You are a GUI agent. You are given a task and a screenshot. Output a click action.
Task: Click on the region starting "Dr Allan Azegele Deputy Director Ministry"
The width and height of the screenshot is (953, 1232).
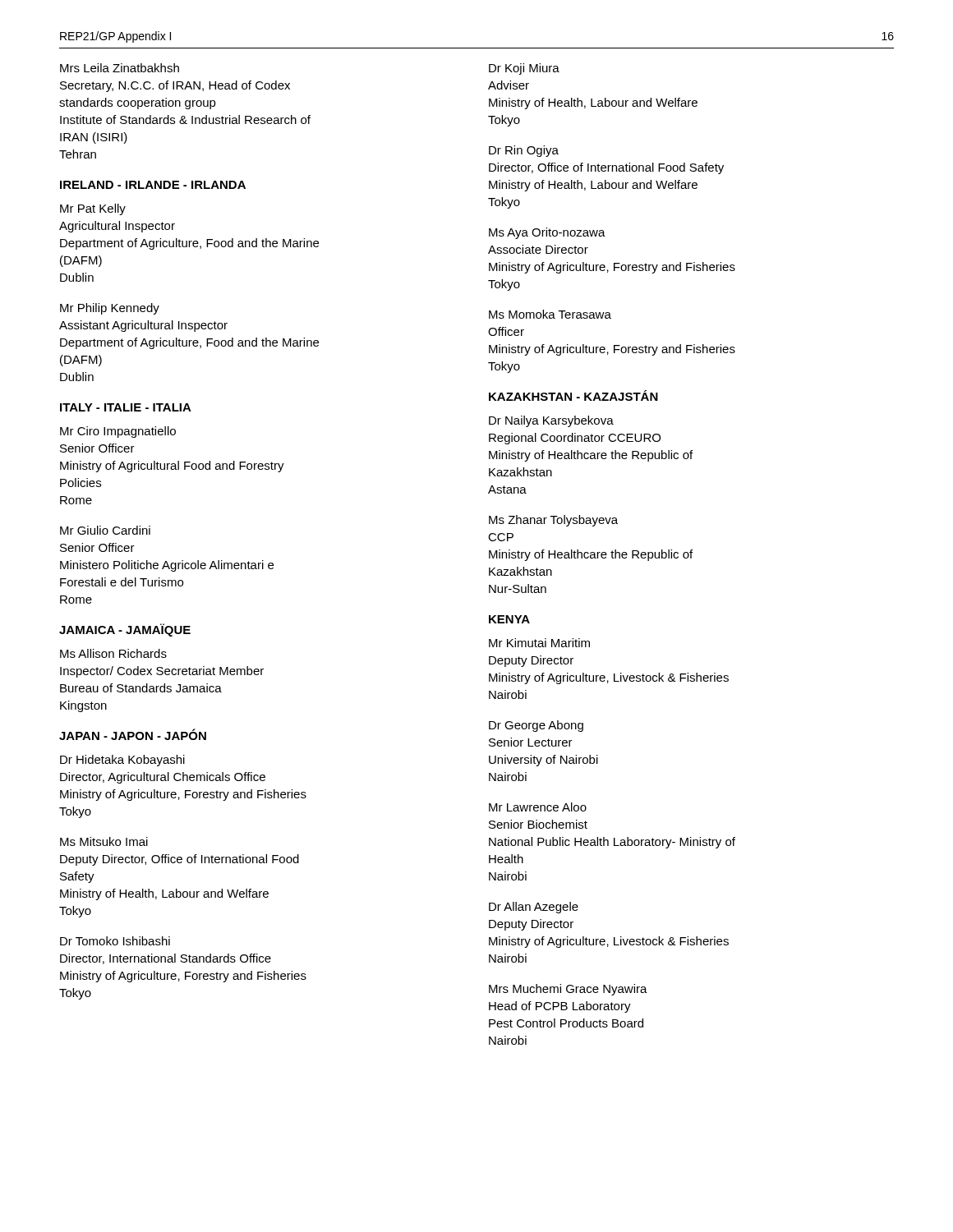[x=689, y=932]
